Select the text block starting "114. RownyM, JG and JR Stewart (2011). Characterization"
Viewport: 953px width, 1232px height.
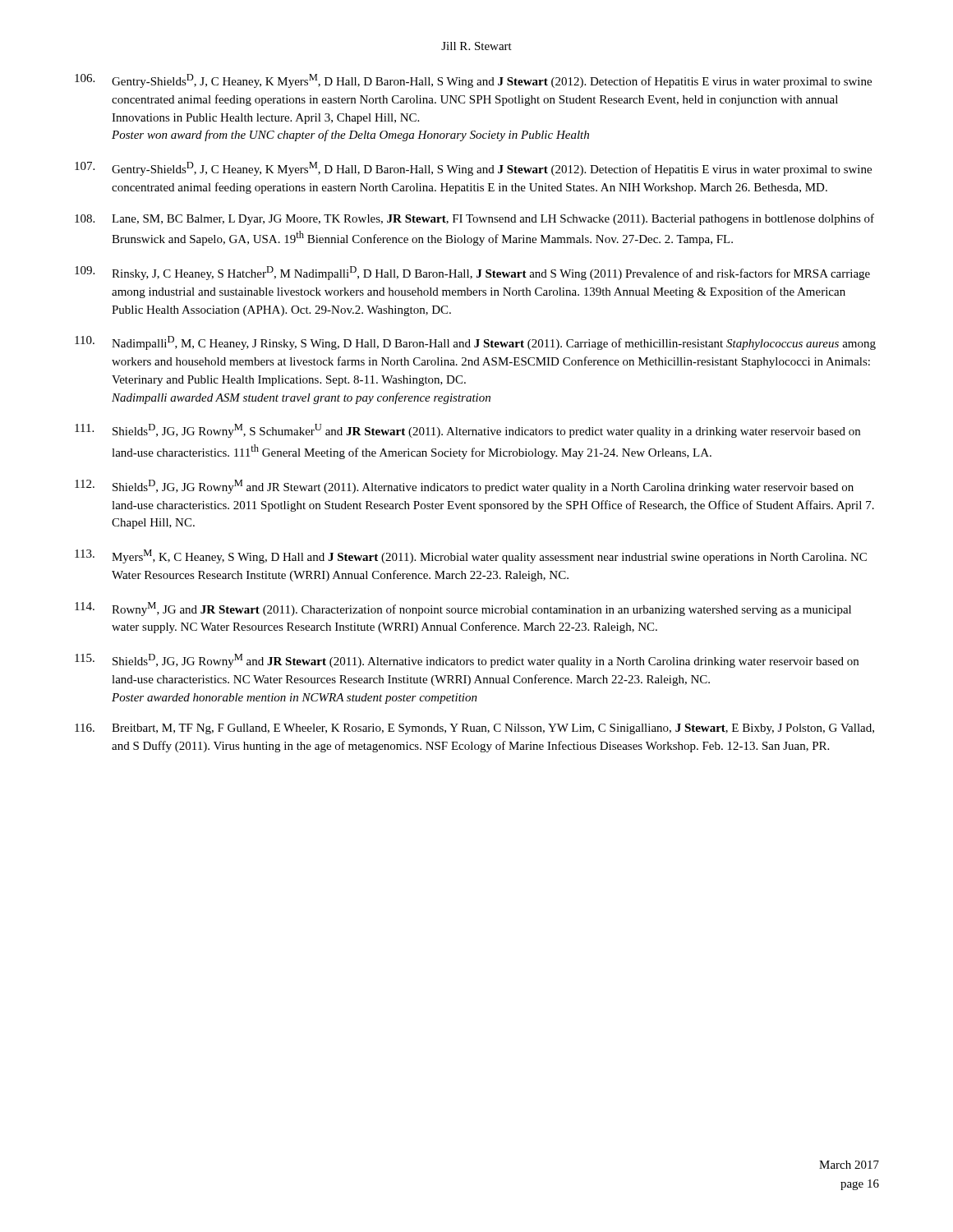(x=476, y=617)
